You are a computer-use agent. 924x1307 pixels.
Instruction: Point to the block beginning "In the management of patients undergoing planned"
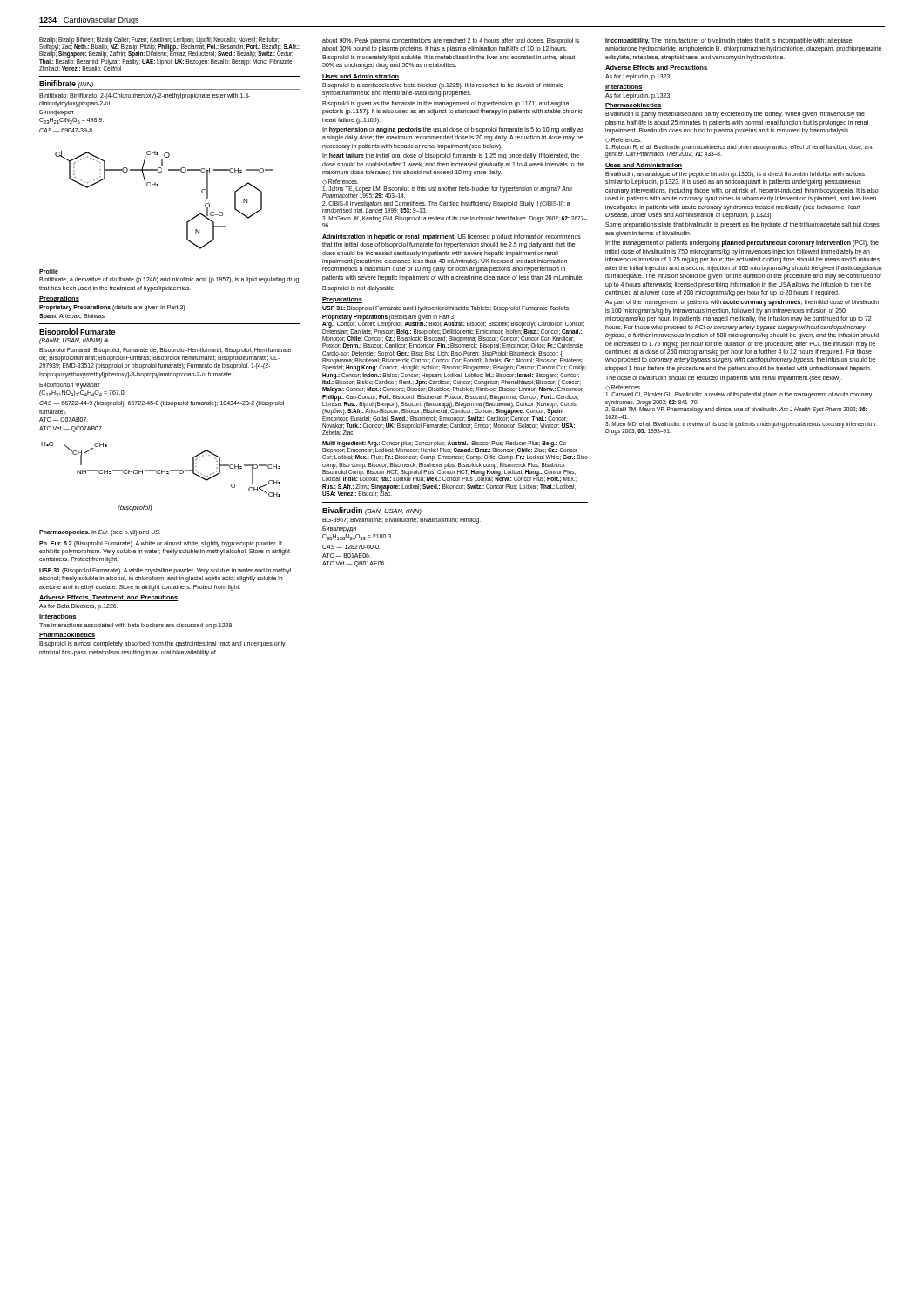743,268
